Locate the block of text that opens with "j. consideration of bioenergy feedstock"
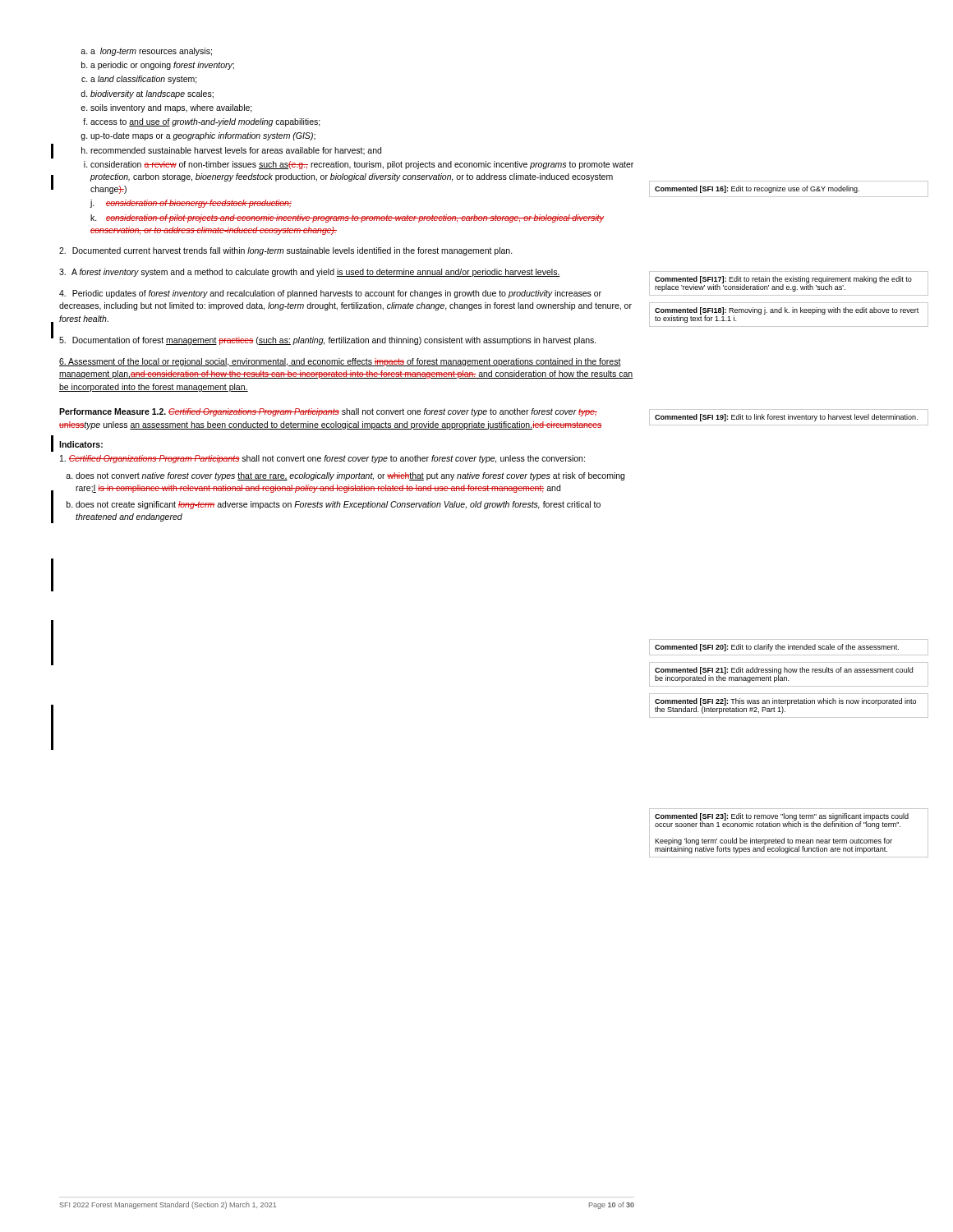Screen dimensions: 1232x953 191,204
